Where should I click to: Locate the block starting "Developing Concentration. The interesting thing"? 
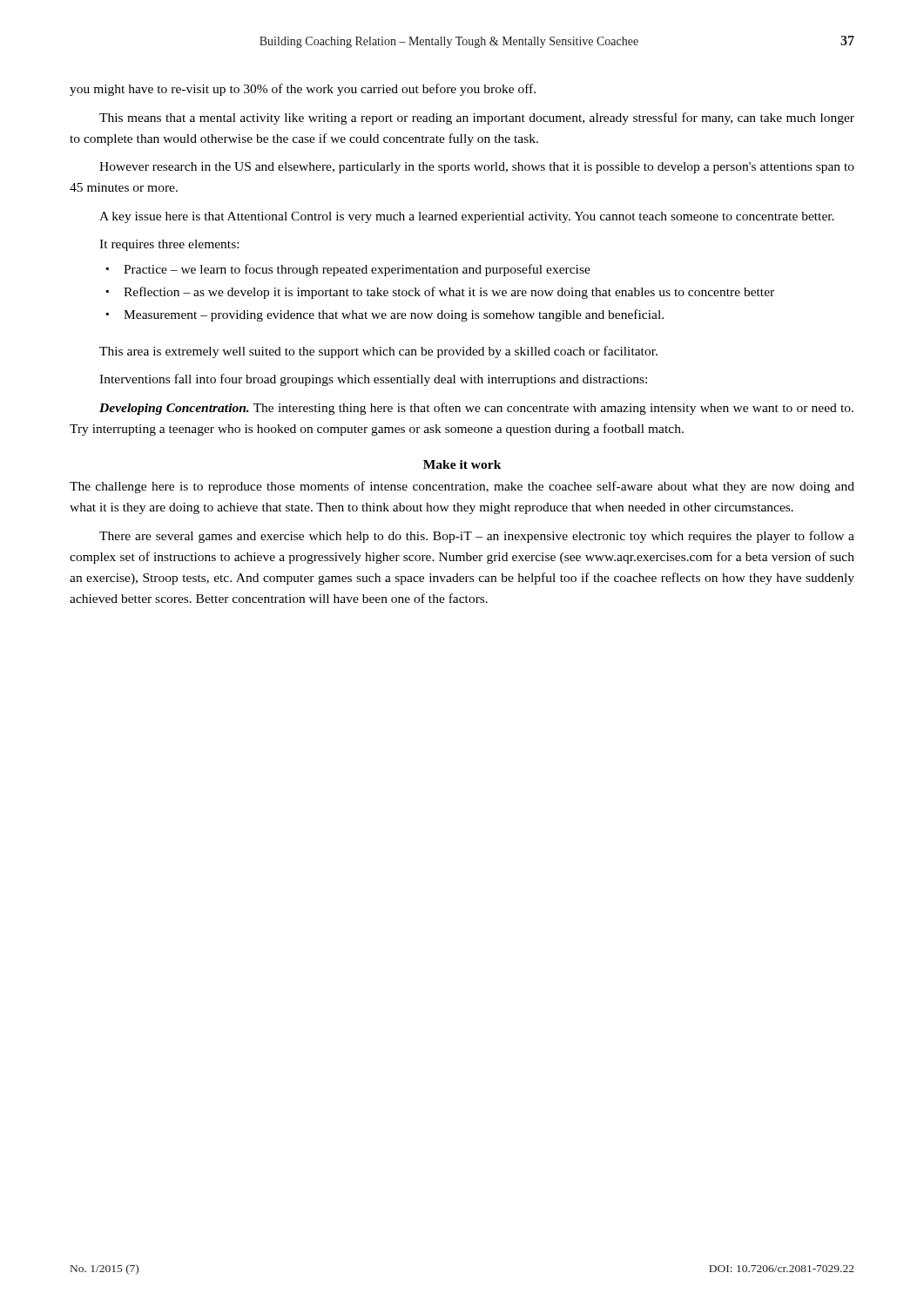click(x=462, y=418)
